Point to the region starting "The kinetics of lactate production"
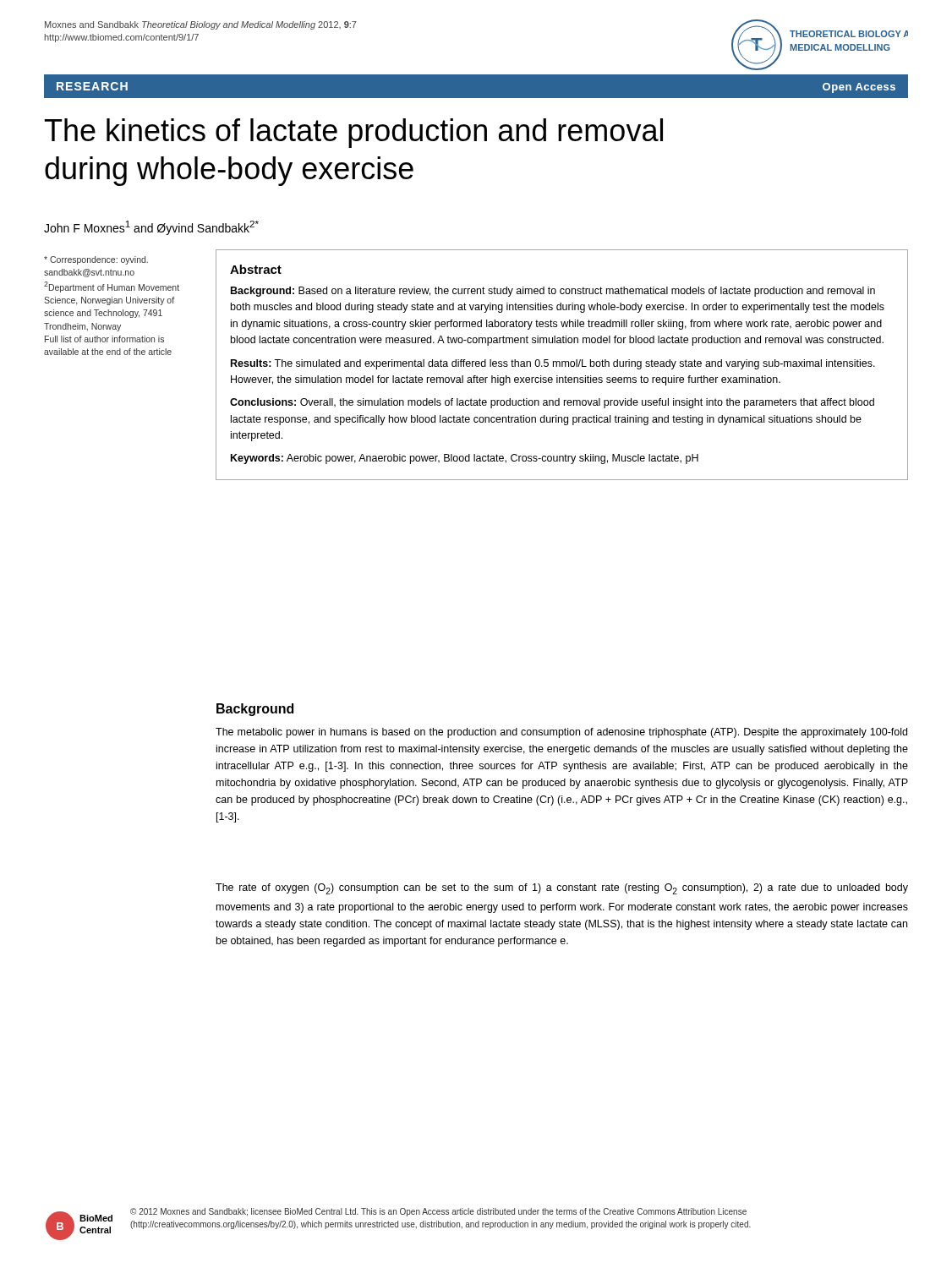 click(x=476, y=150)
